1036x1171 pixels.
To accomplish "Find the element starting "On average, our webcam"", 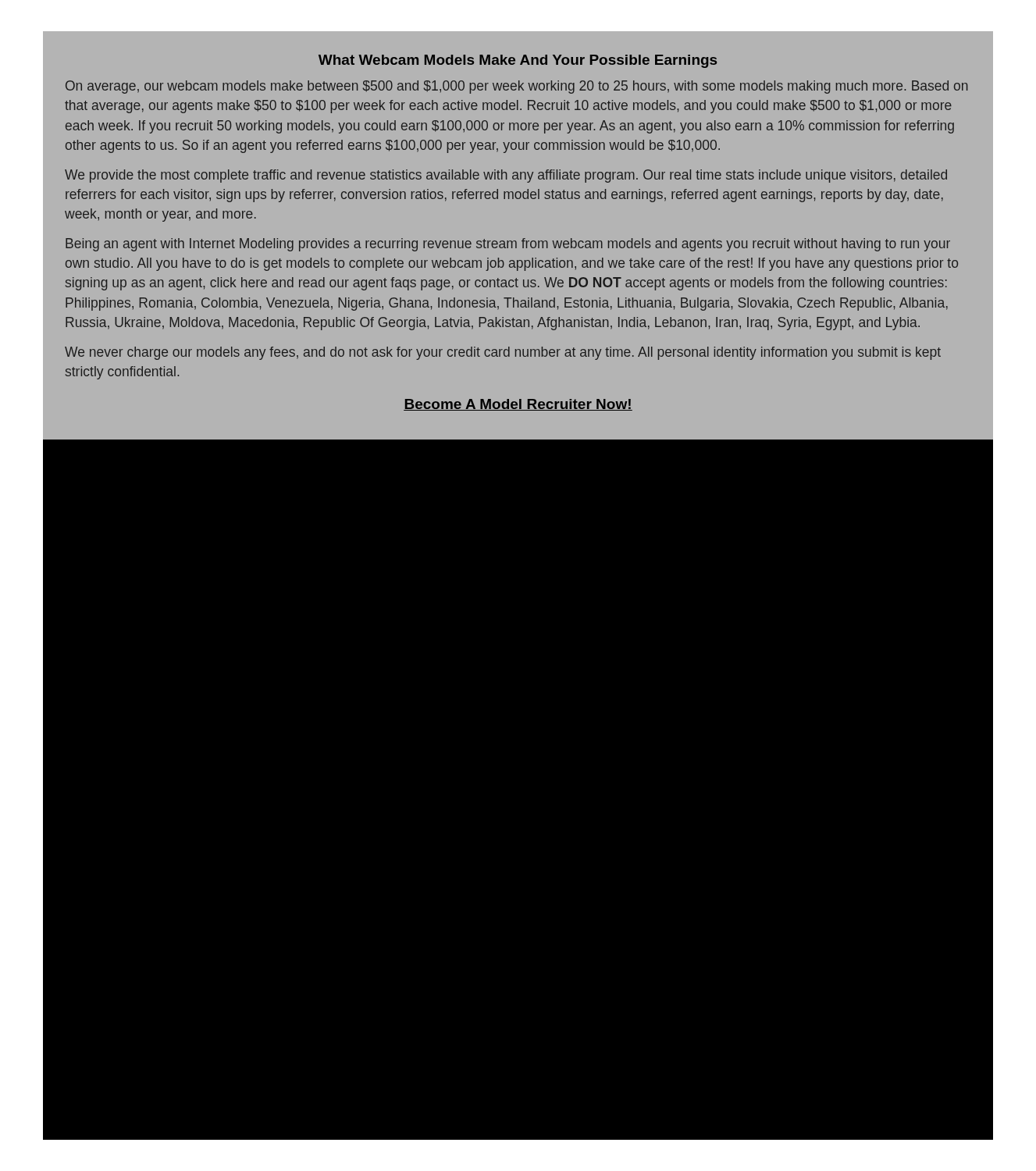I will coord(517,116).
